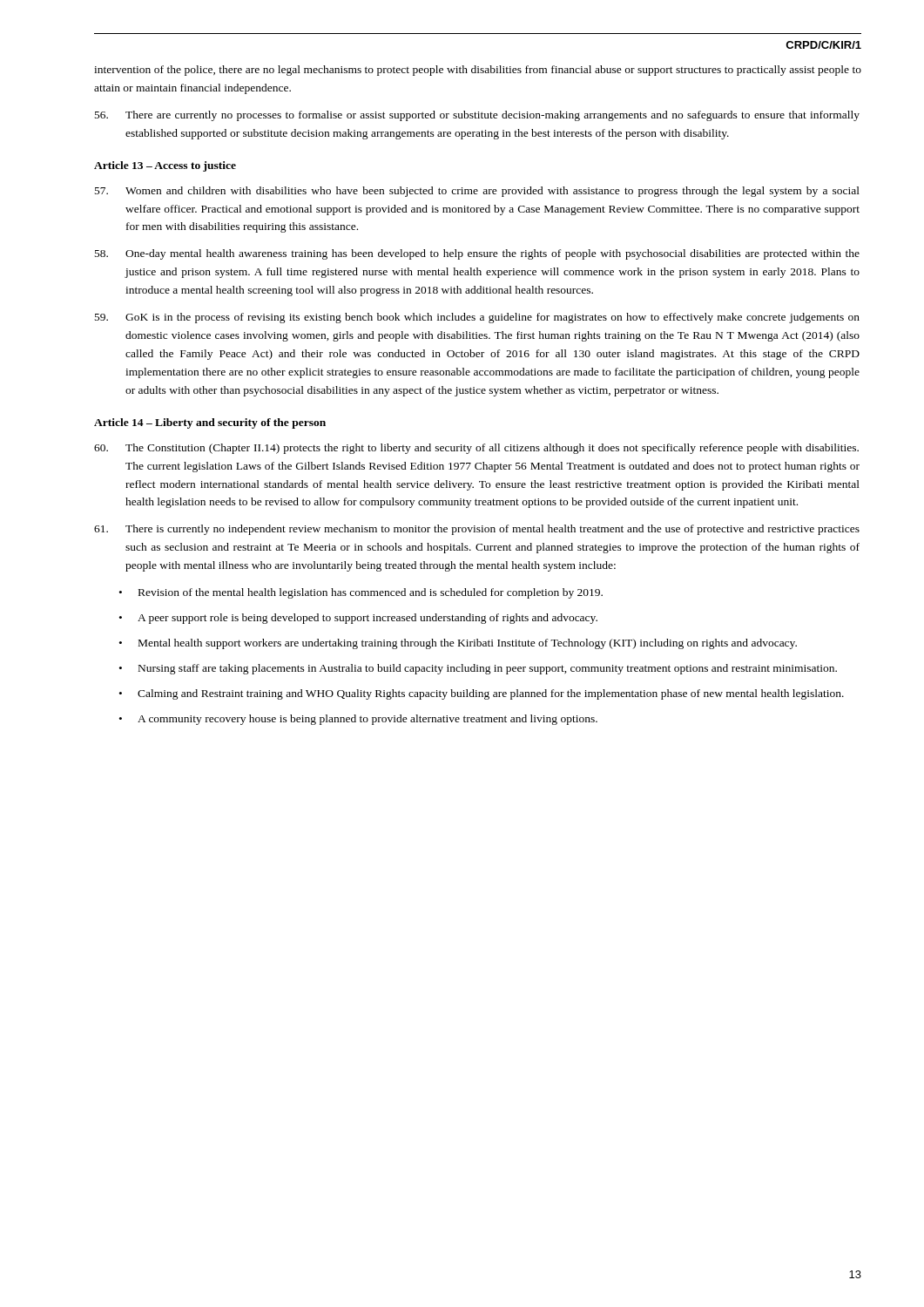Viewport: 924px width, 1307px height.
Task: Click on the text block that reads "There are currently no processes to formalise"
Action: [477, 124]
